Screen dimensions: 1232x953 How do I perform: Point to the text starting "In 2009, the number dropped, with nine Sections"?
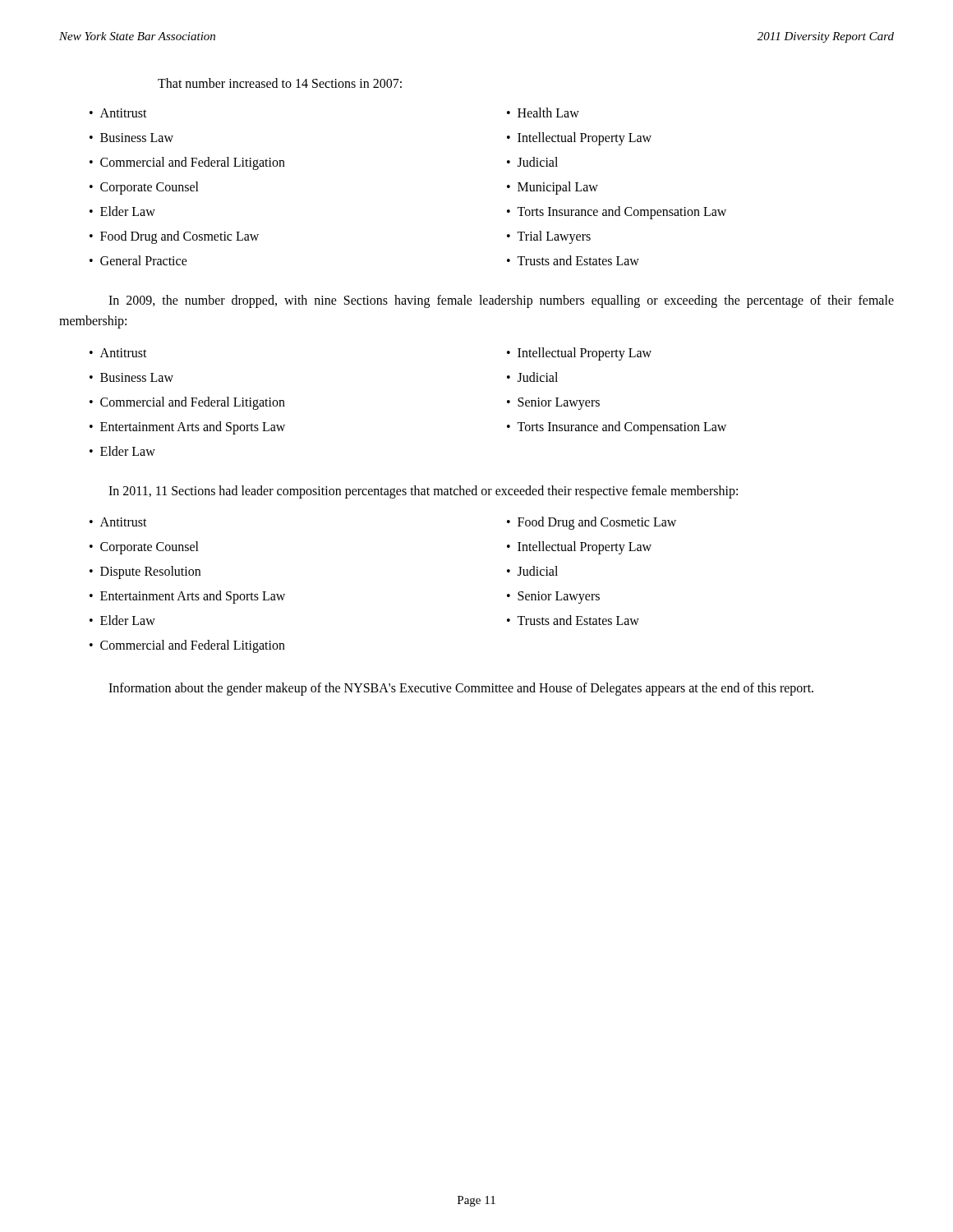point(476,310)
